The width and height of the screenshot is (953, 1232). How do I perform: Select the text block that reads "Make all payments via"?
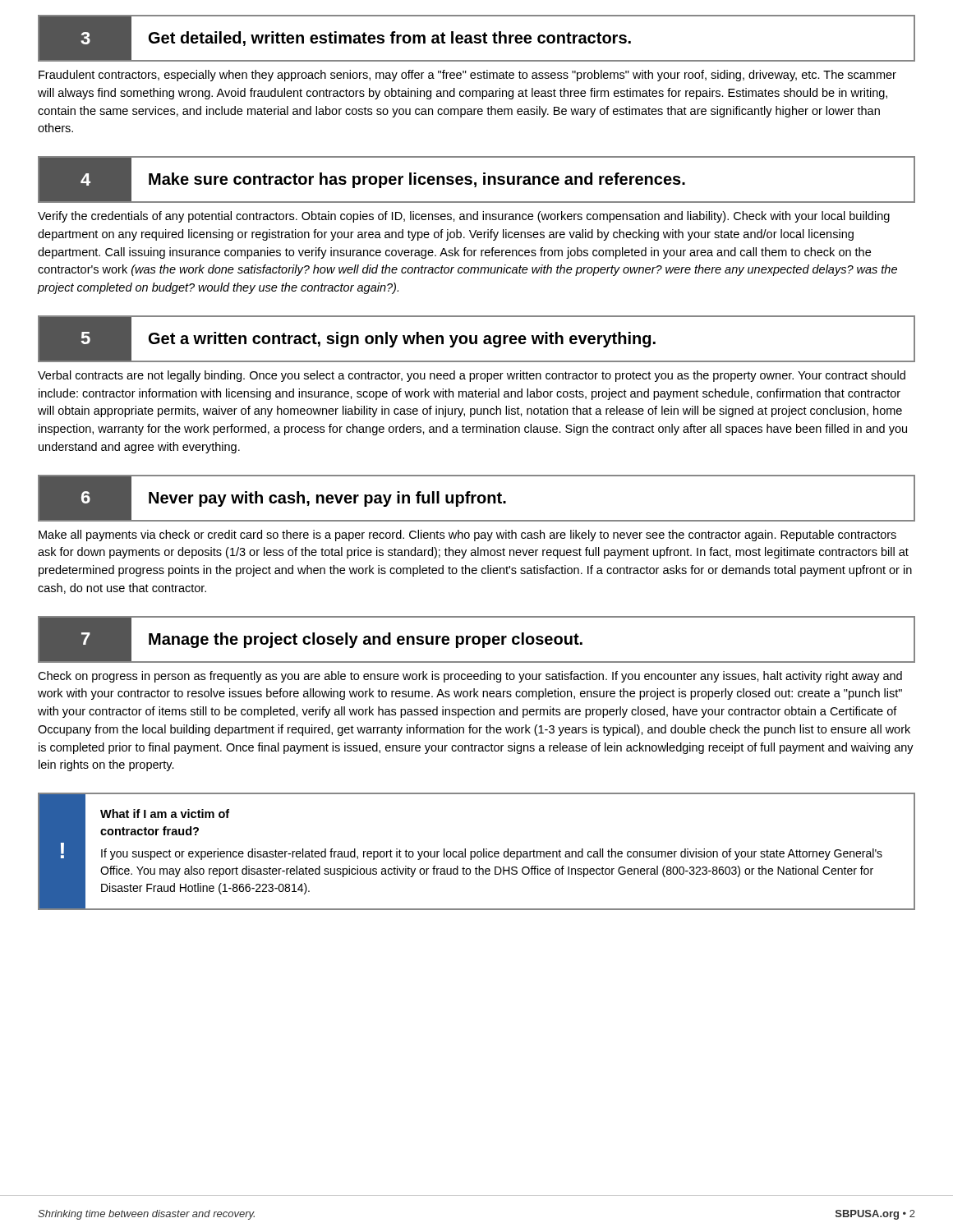475,561
